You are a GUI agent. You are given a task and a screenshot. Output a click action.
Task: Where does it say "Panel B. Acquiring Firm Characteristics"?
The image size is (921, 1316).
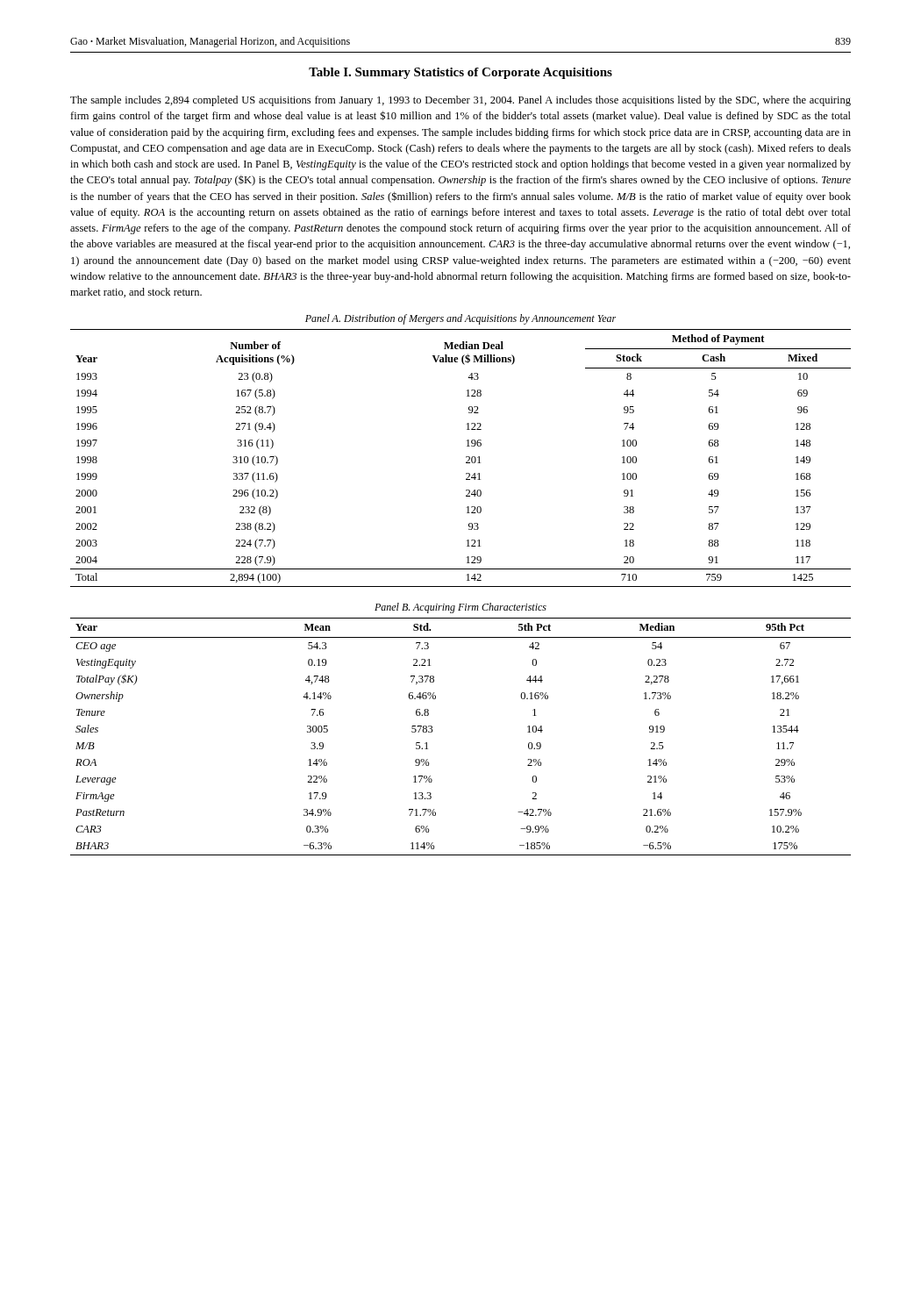[460, 607]
